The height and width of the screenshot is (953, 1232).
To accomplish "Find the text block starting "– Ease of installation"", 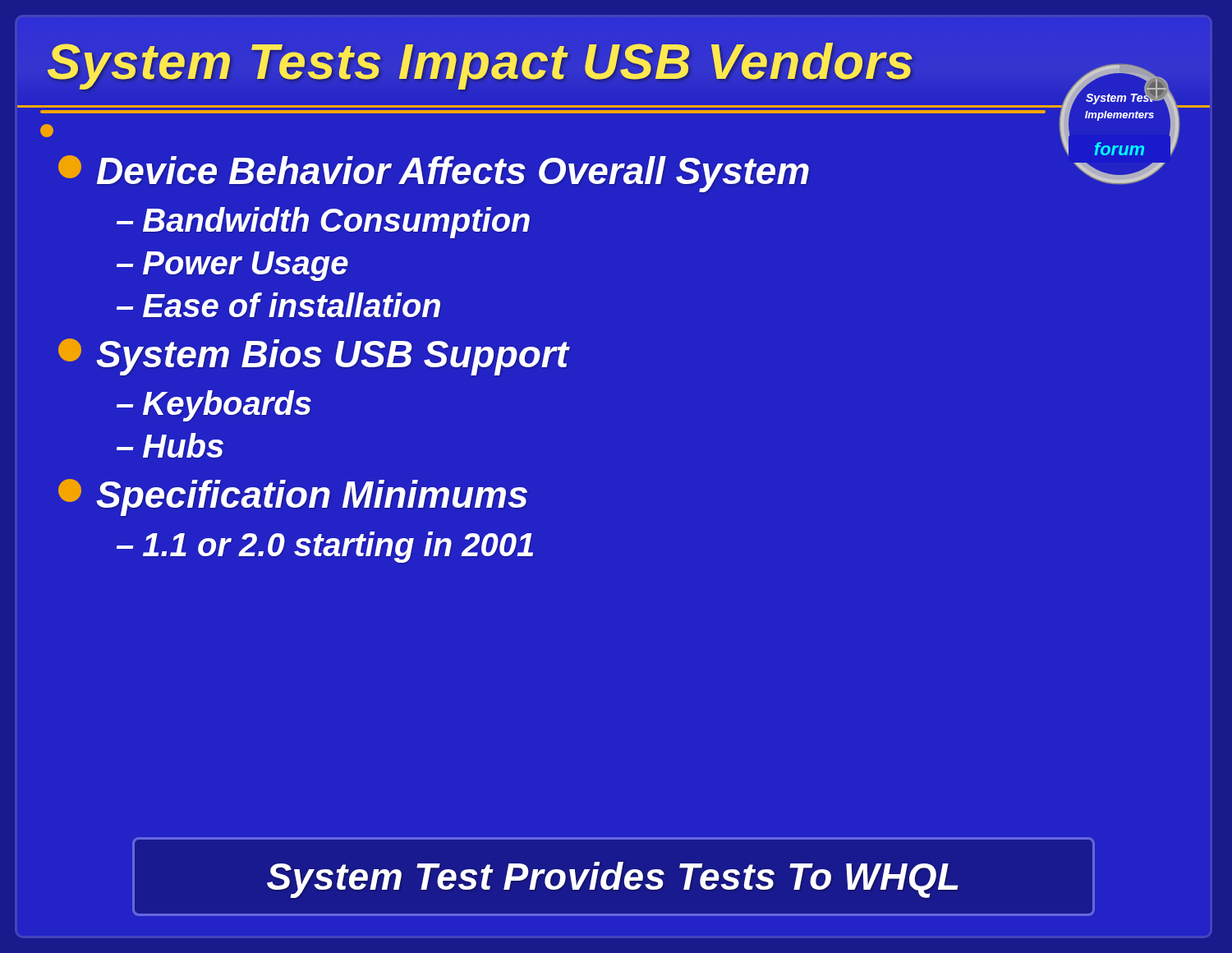I will coord(279,306).
